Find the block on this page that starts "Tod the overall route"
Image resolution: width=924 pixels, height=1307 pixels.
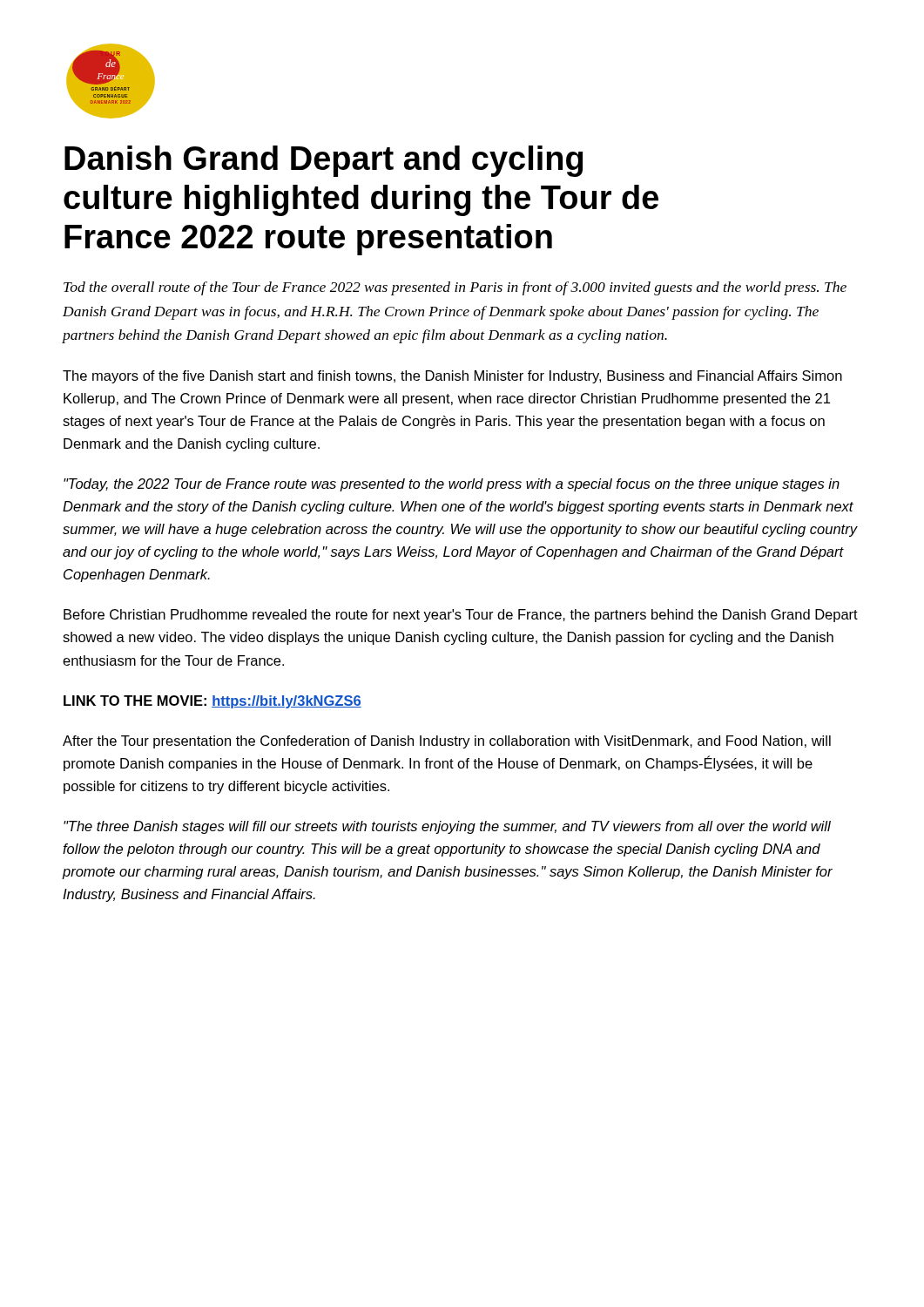click(x=455, y=311)
